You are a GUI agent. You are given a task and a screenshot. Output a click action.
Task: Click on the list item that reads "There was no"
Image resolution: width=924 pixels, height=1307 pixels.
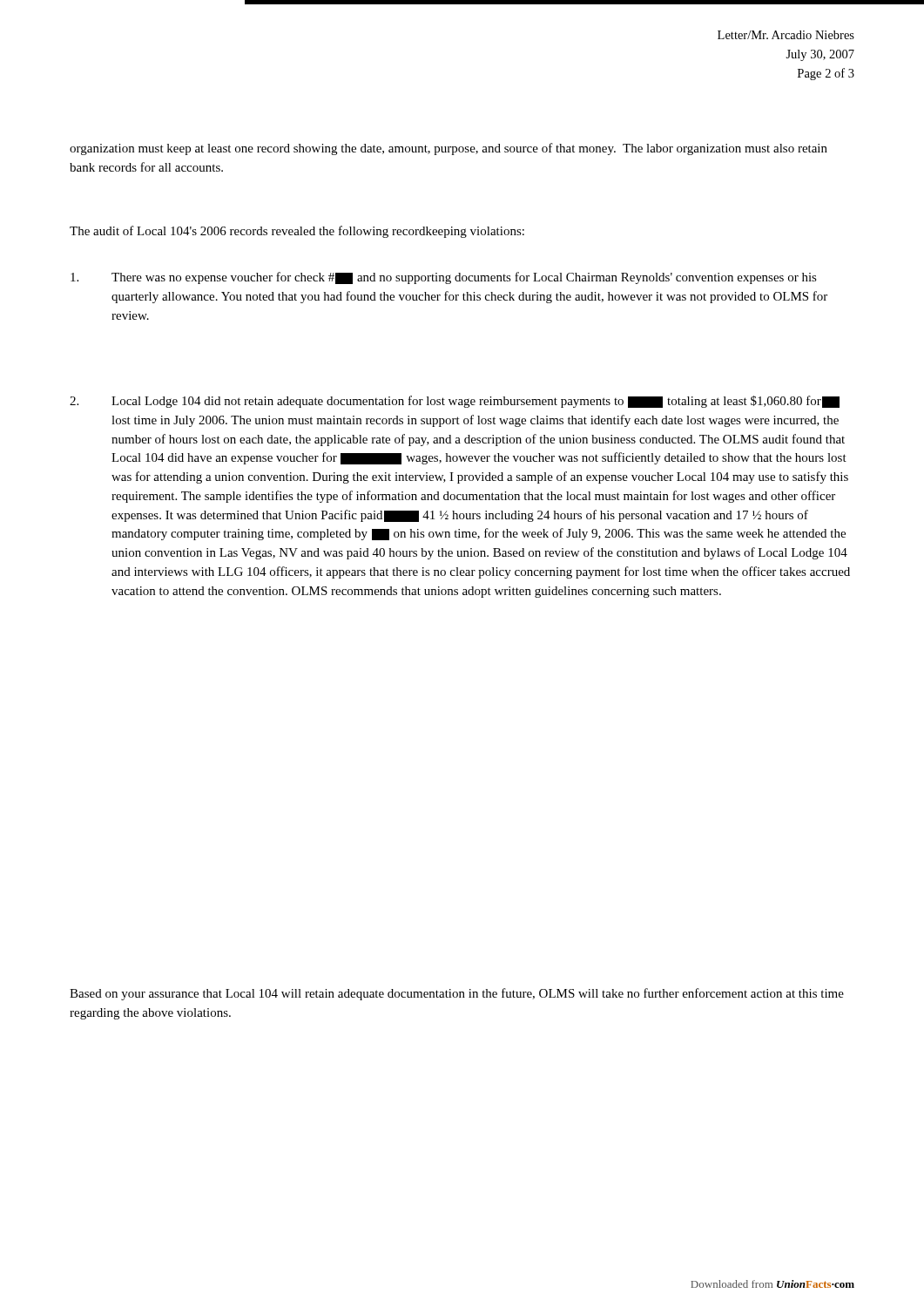pos(462,297)
